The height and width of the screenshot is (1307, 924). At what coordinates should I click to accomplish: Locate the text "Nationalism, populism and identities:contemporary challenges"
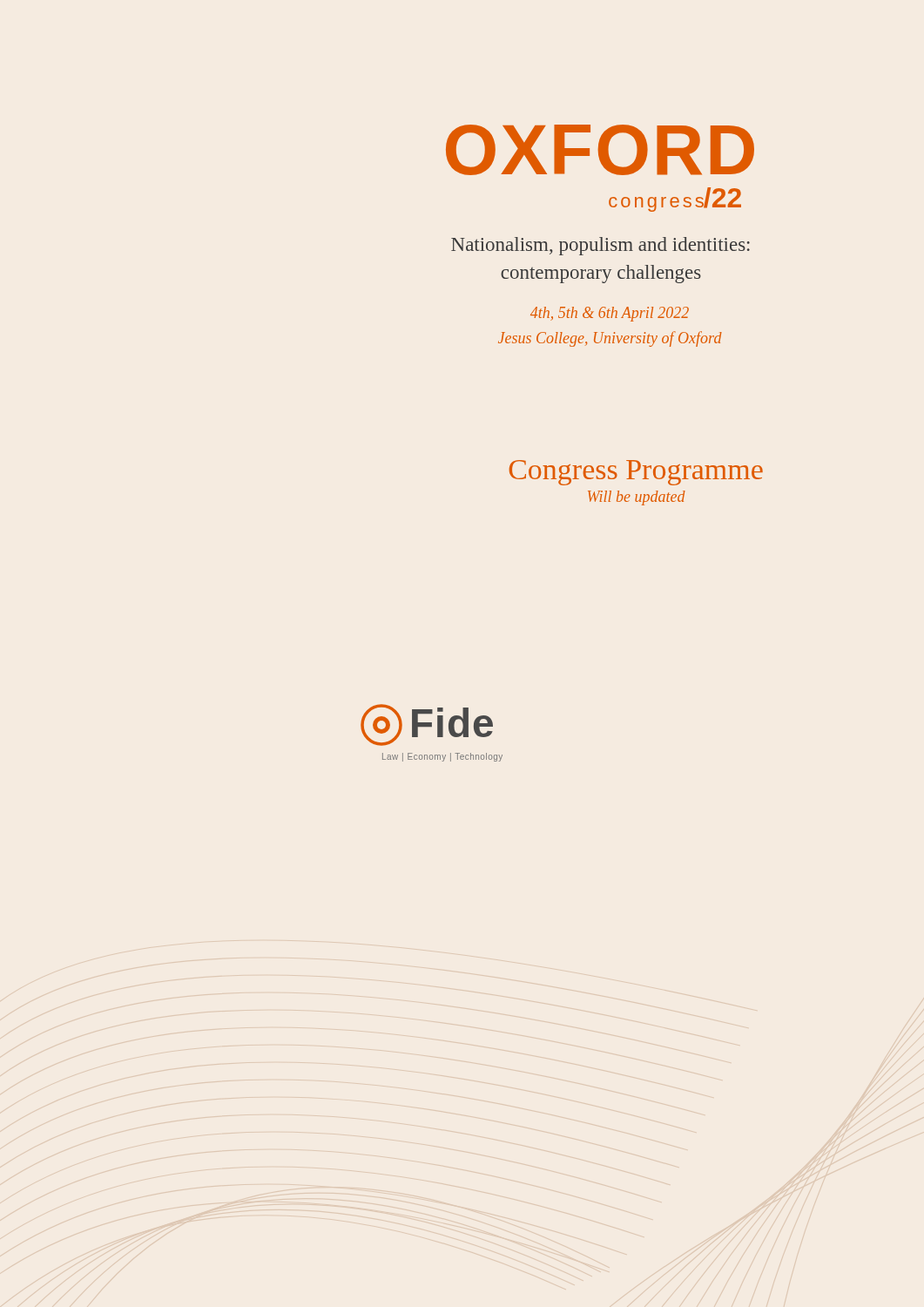point(601,258)
